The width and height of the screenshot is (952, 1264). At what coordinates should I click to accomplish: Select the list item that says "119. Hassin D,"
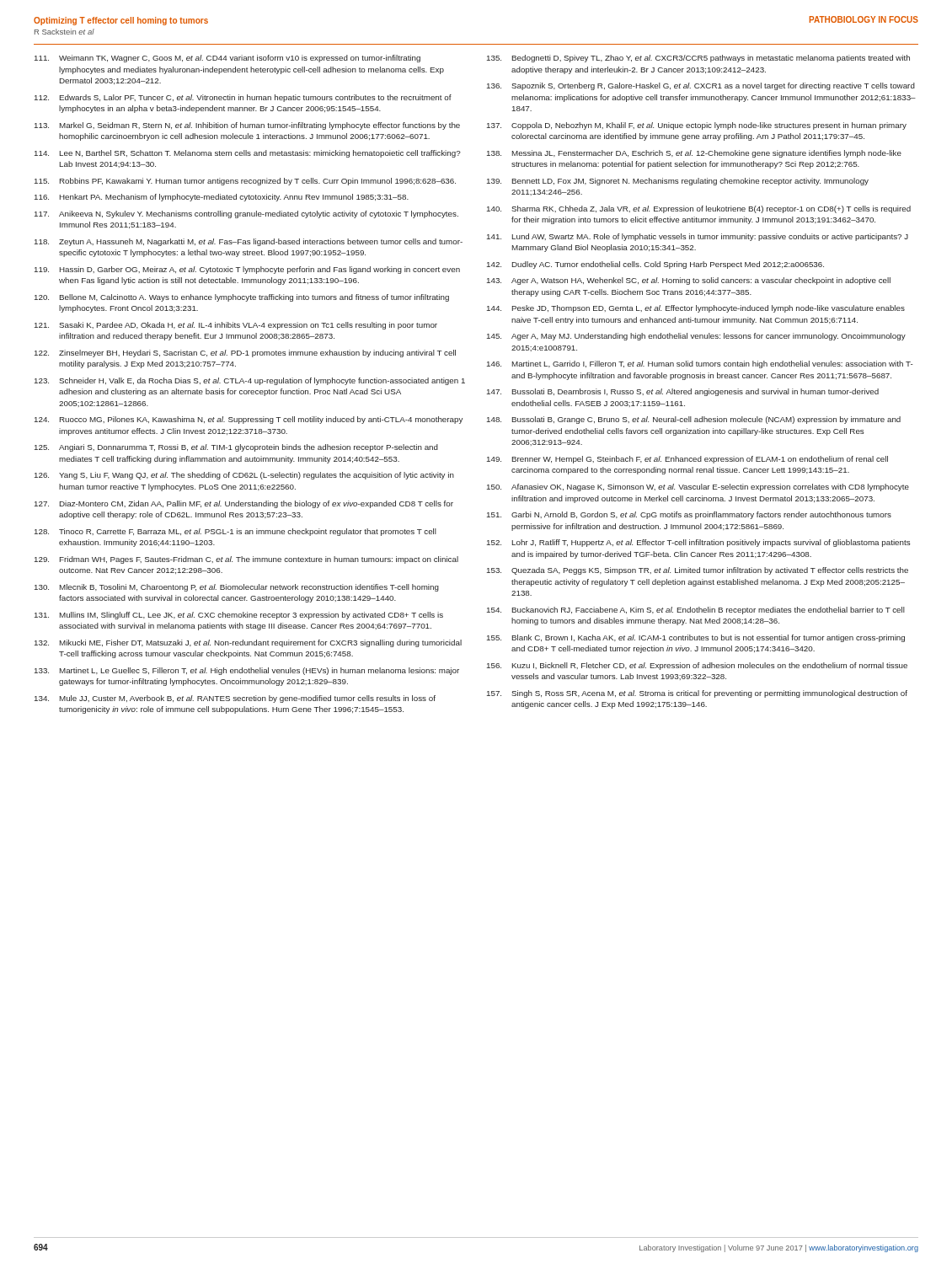tap(250, 275)
